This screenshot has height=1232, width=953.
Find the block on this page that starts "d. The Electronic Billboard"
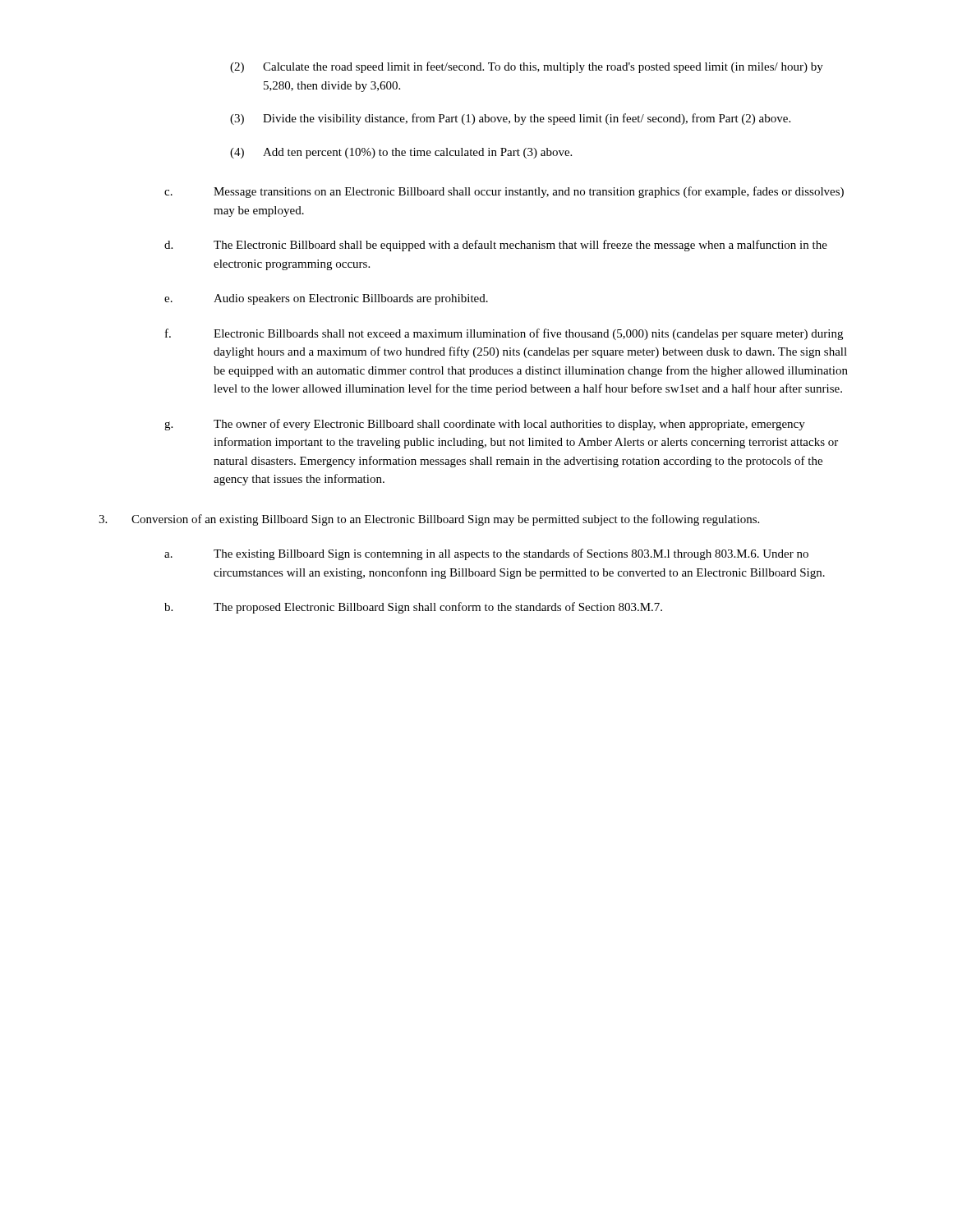pyautogui.click(x=509, y=254)
